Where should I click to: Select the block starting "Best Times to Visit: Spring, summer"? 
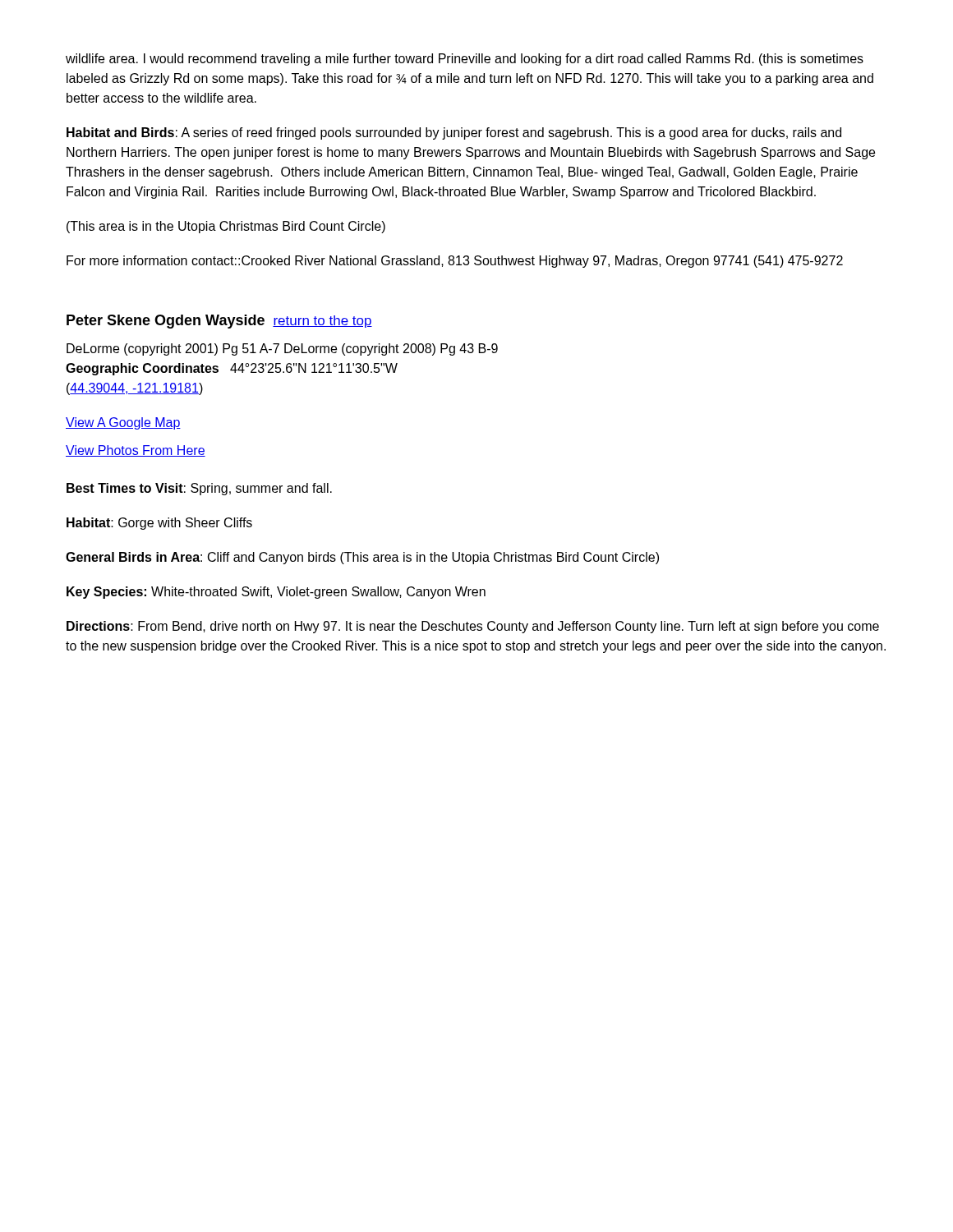[199, 488]
